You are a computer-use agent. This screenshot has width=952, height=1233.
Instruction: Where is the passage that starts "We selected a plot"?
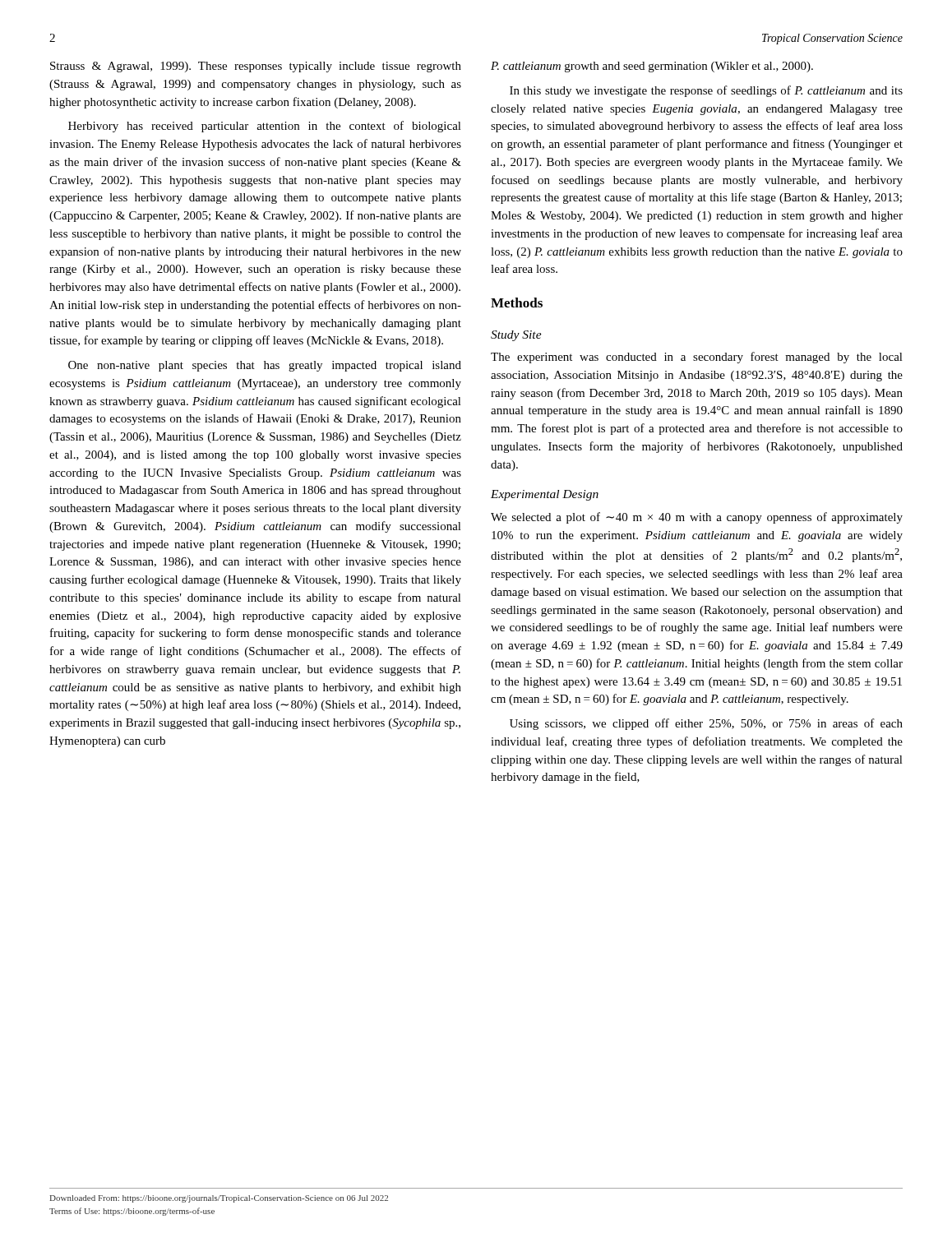point(697,608)
